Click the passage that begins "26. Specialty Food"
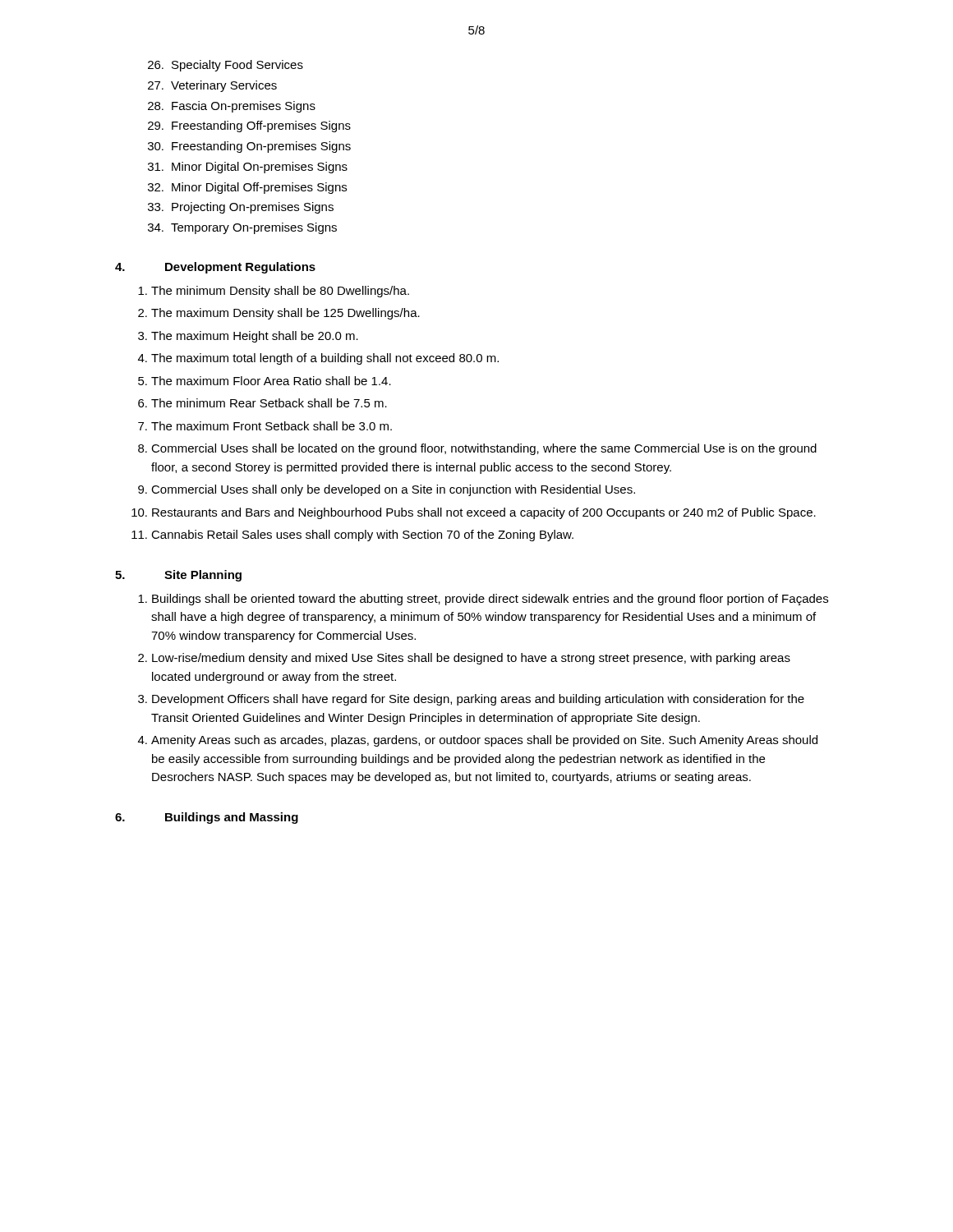The height and width of the screenshot is (1232, 953). 226,66
